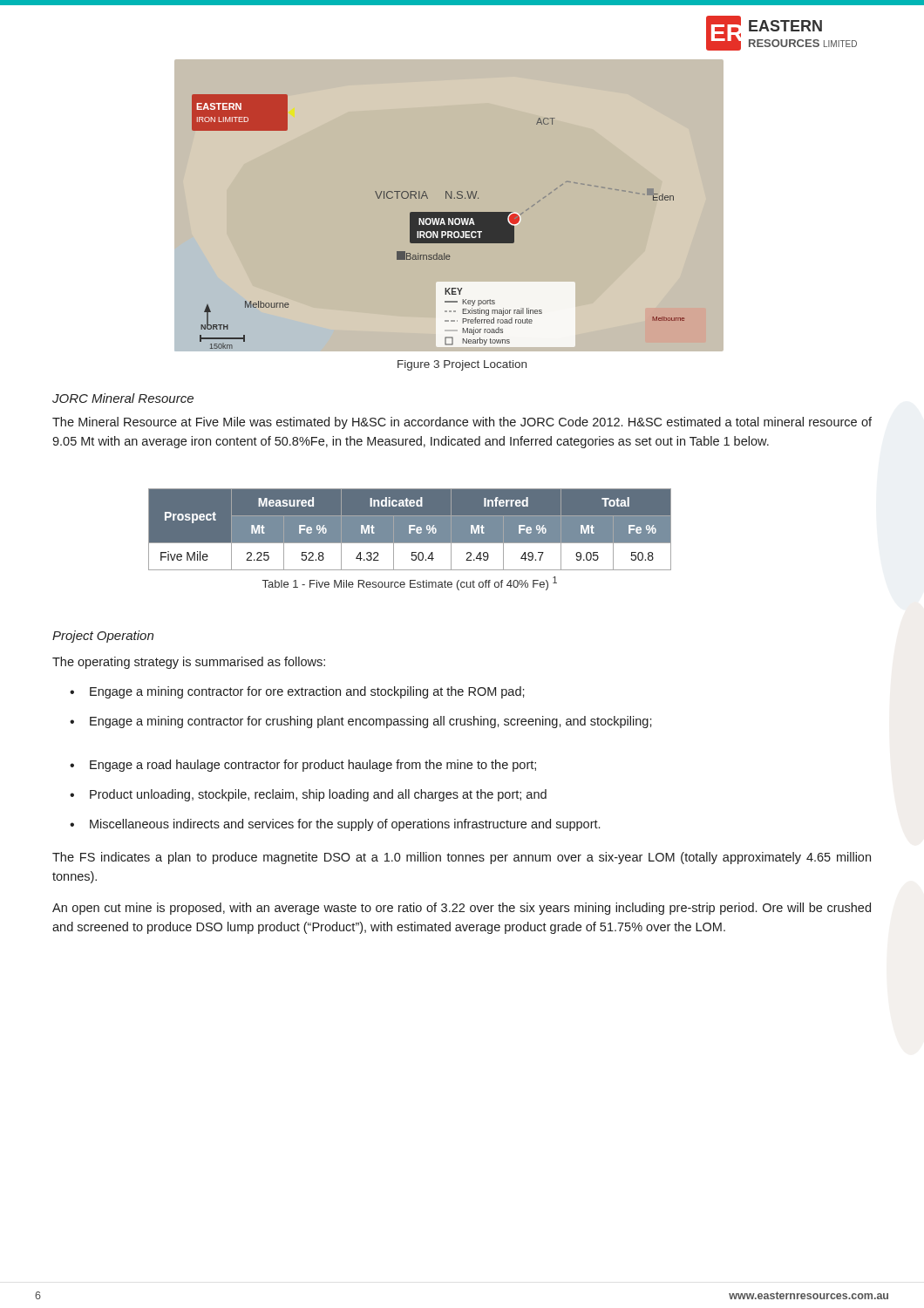924x1308 pixels.
Task: Where is the passage that starts "Engage a mining contractor for ore"?
Action: click(307, 691)
